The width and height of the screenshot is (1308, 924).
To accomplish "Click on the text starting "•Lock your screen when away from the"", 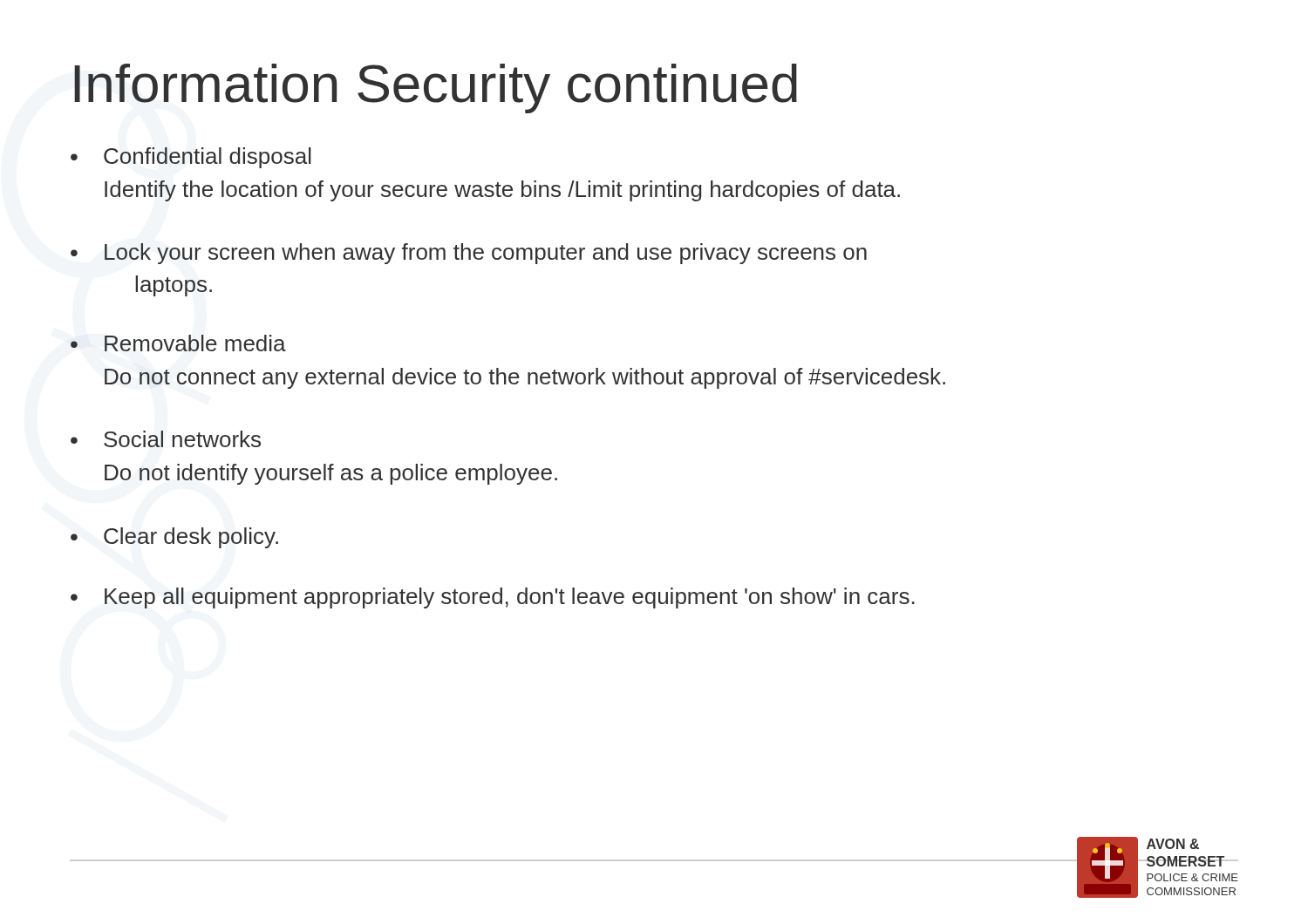I will (469, 268).
